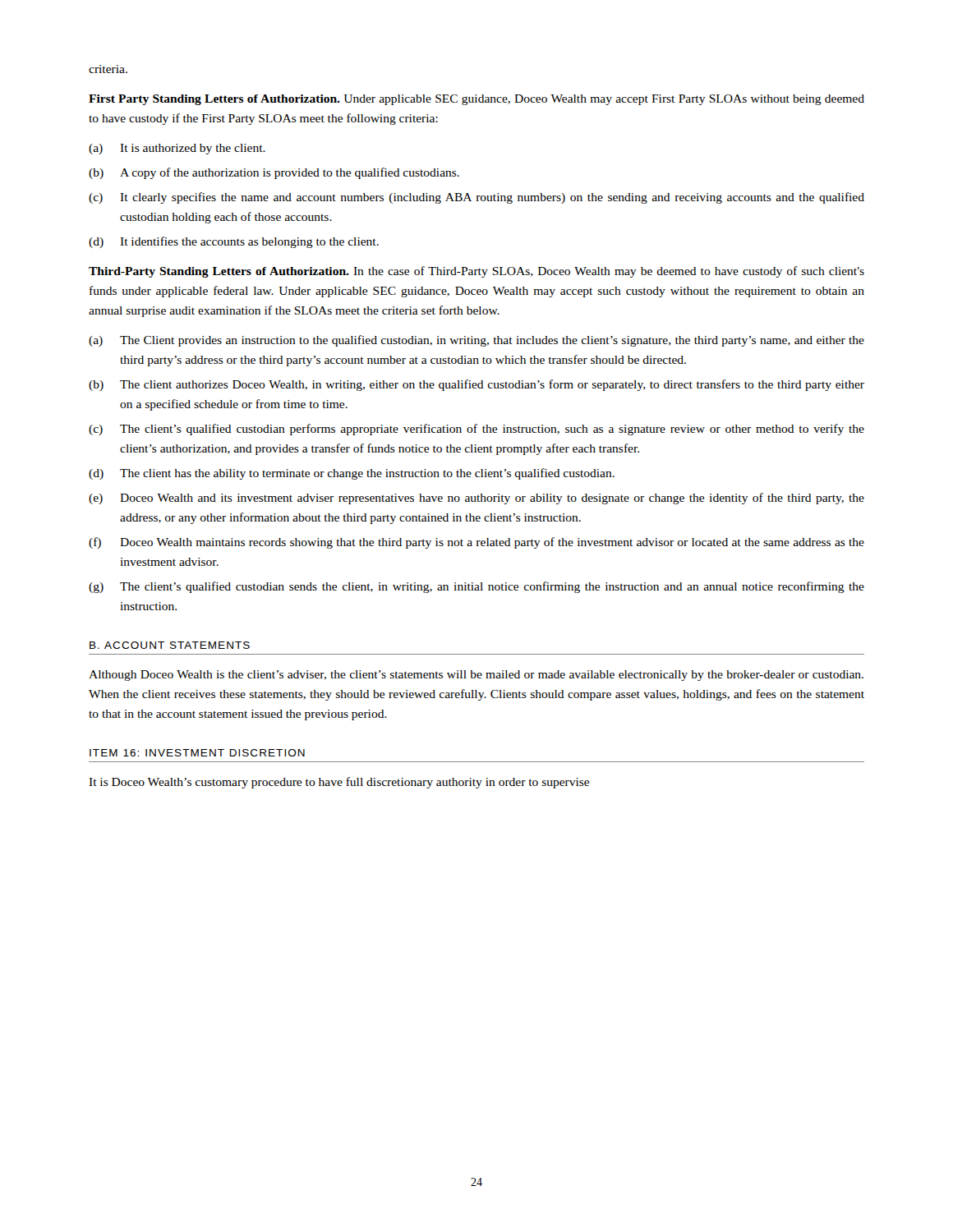
Task: Find the text block starting "(d) It identifies the"
Action: 234,242
